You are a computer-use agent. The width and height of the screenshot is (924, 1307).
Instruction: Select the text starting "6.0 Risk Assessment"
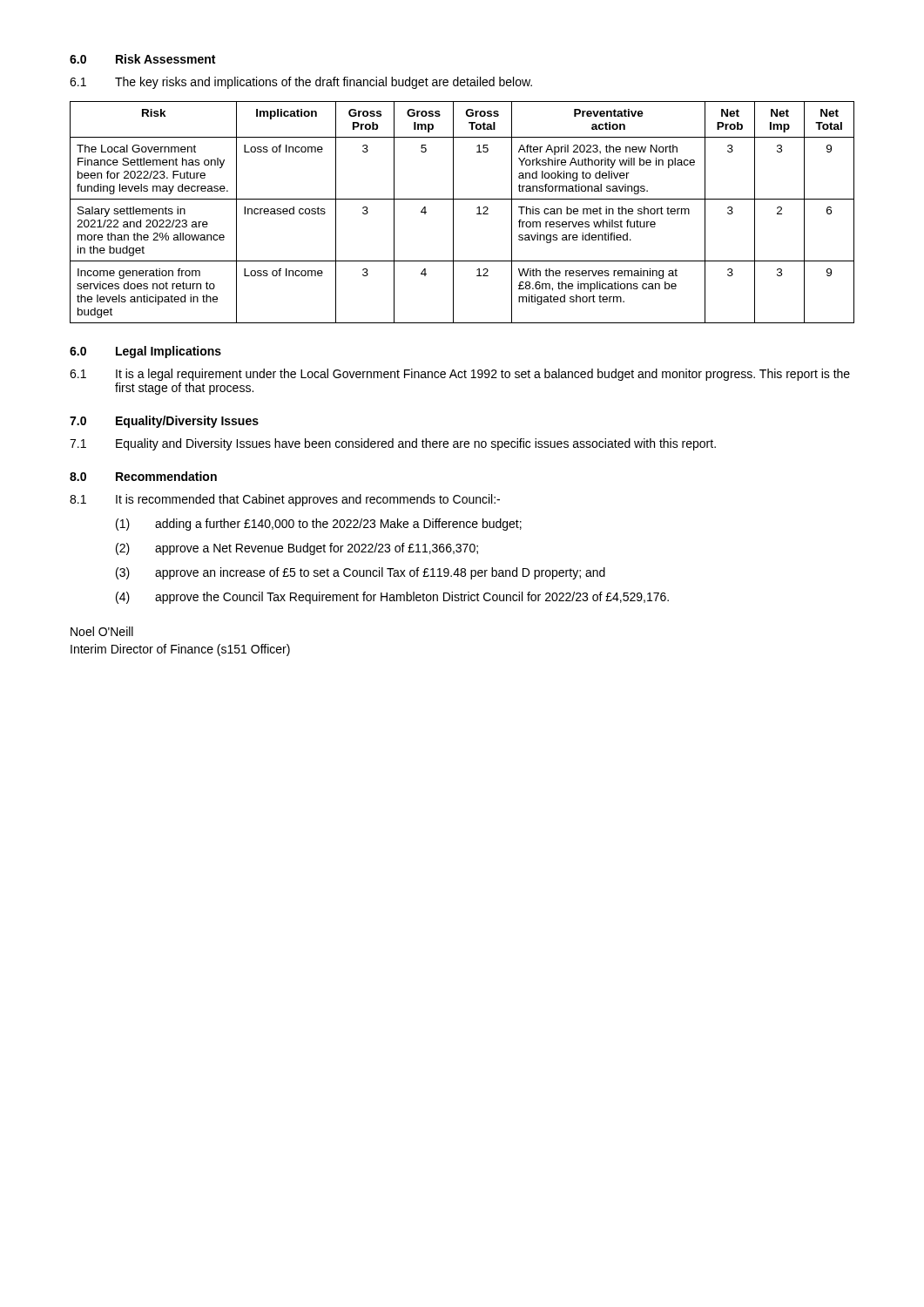coord(143,59)
